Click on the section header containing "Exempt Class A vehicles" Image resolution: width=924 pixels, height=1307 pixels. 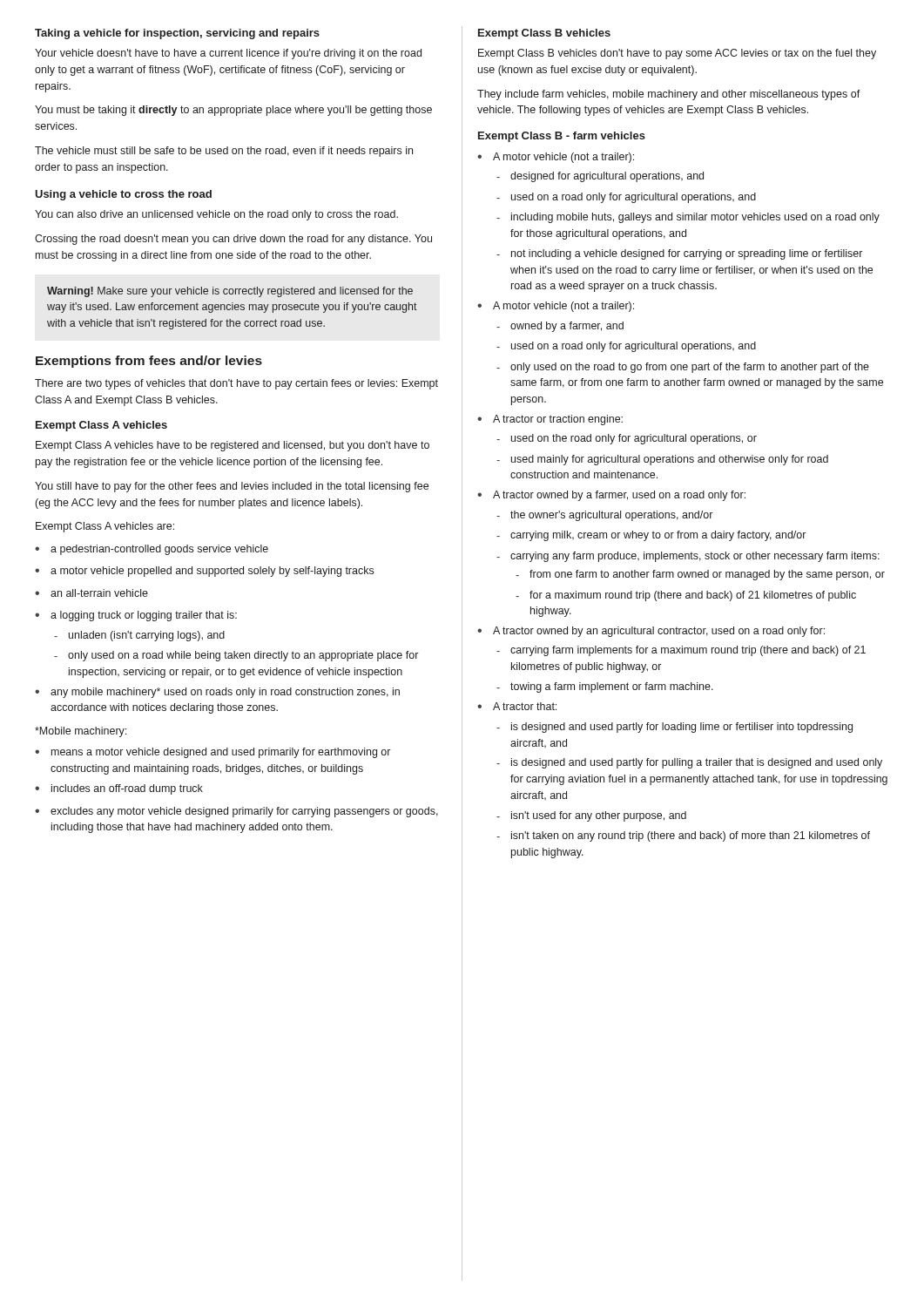point(101,425)
